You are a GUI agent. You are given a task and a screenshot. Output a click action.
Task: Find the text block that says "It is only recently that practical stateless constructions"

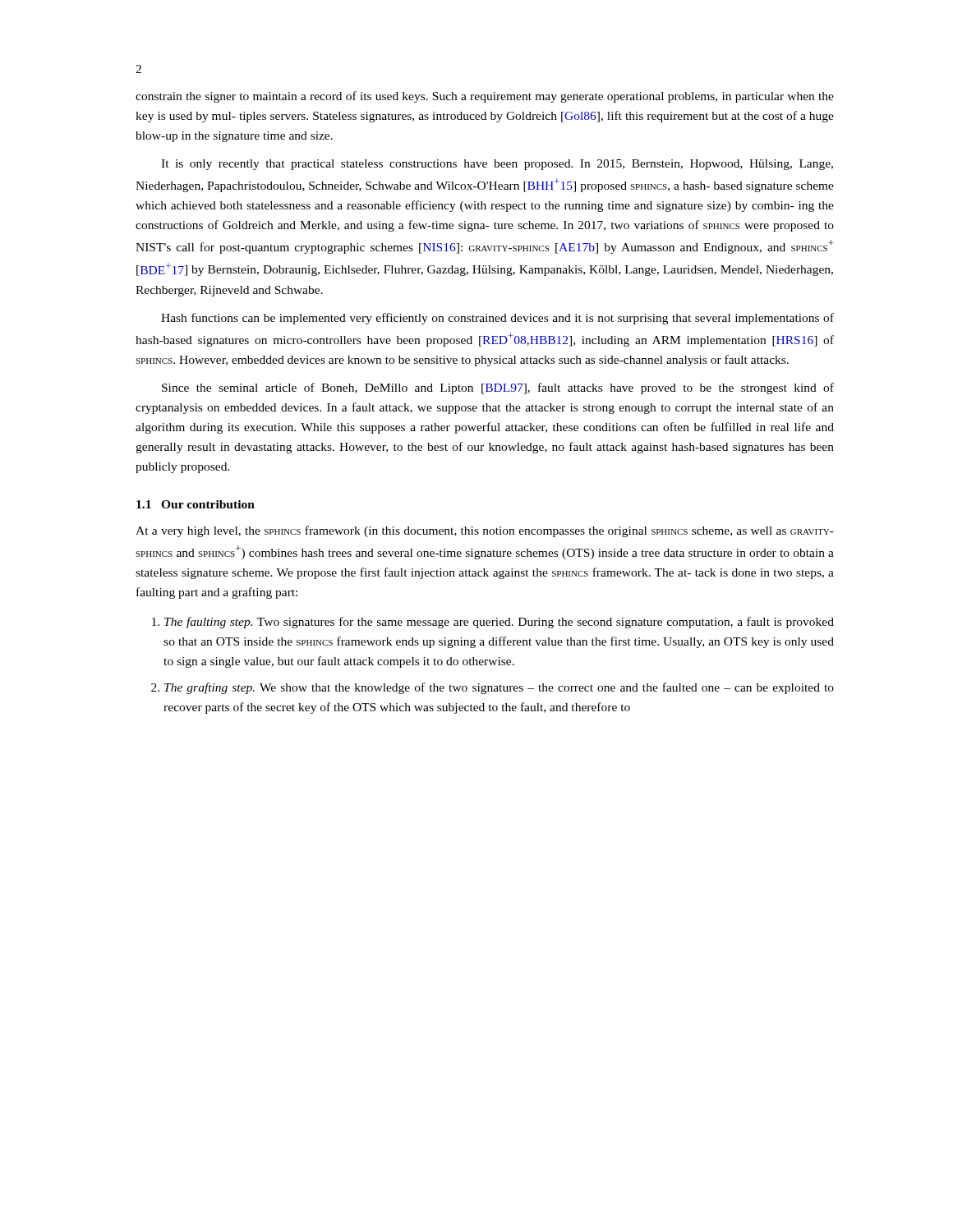click(x=485, y=227)
